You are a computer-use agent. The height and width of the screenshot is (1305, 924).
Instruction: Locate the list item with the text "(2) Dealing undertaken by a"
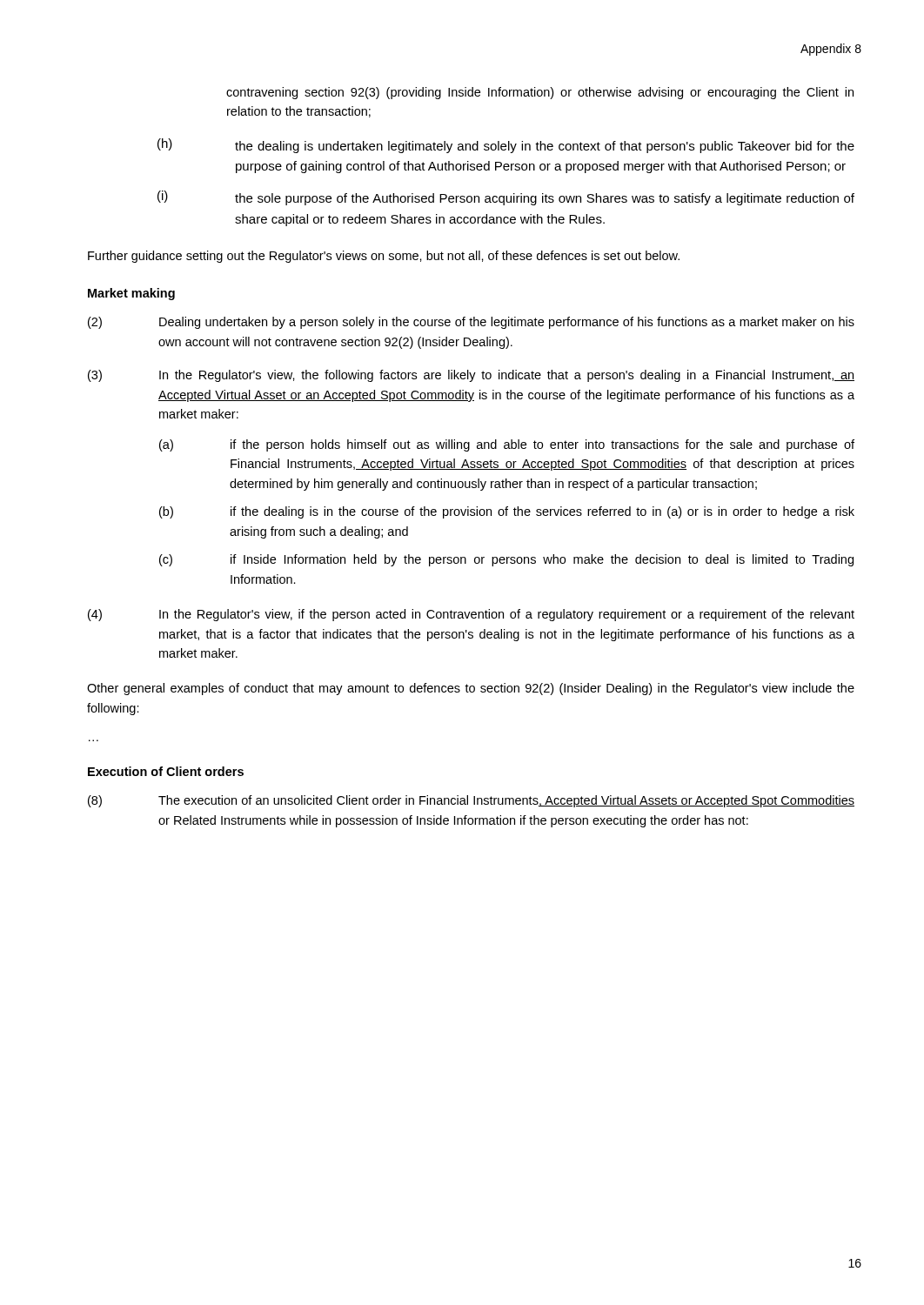[471, 332]
